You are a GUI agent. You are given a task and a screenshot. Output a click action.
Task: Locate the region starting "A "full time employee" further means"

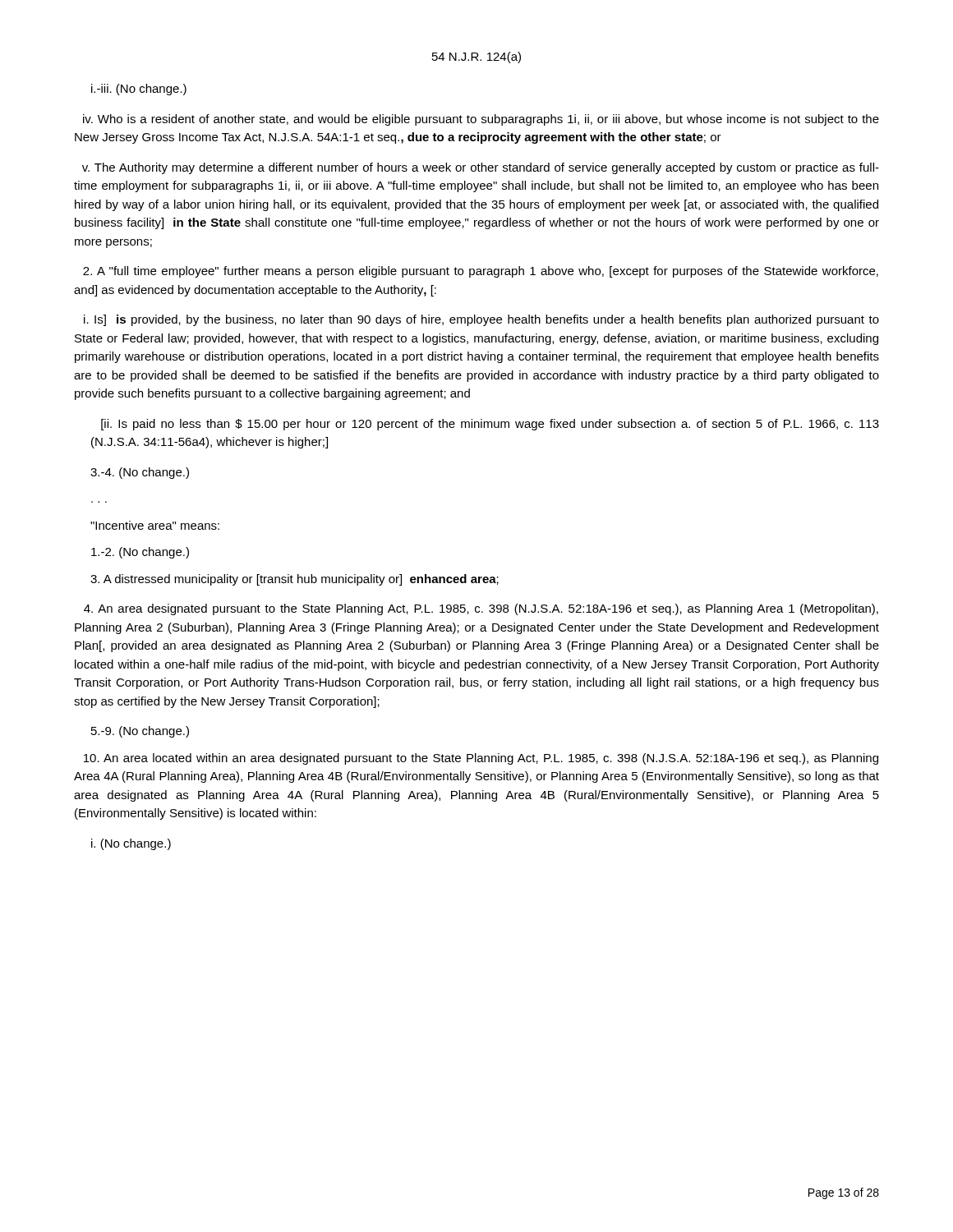click(476, 280)
